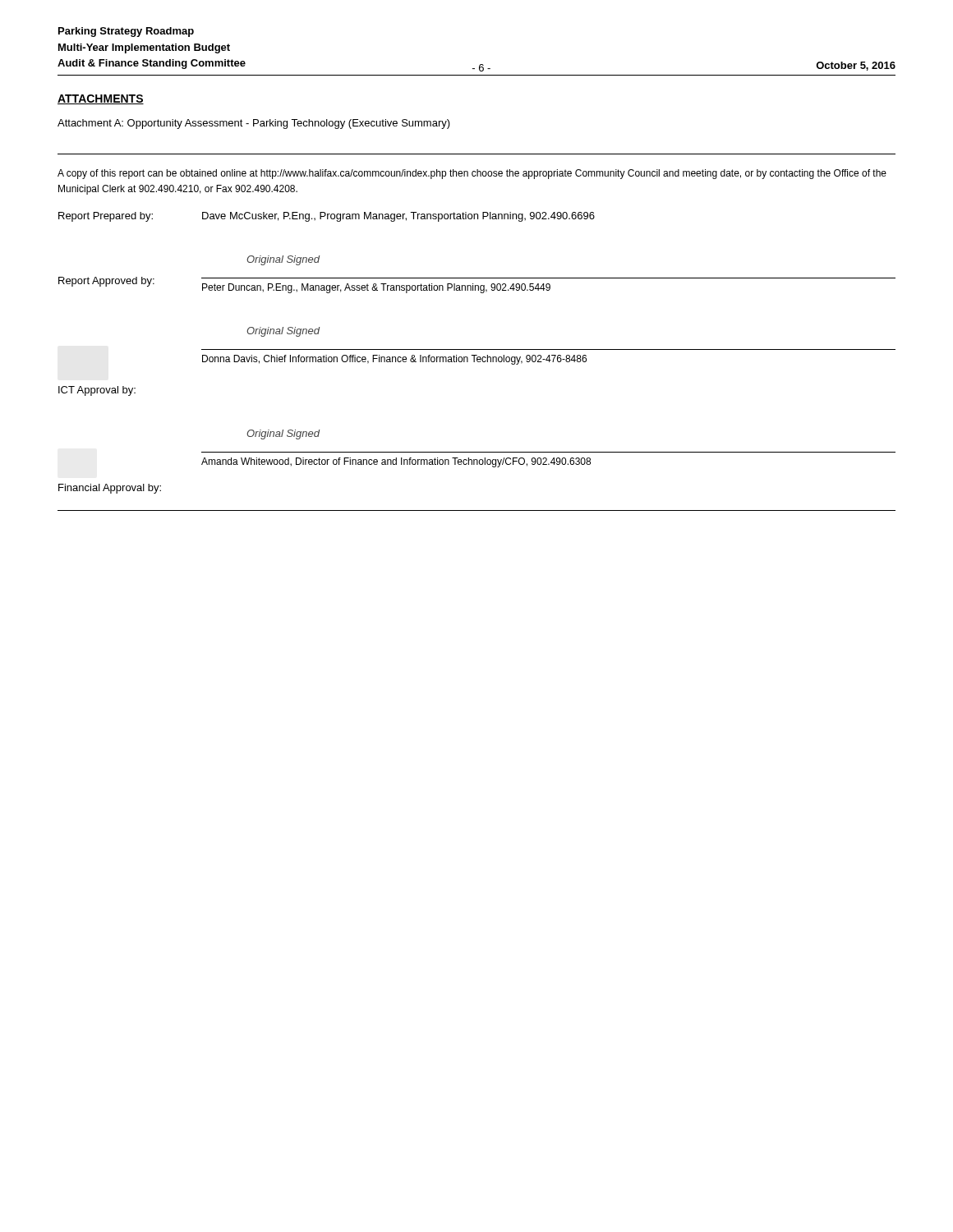Where is the passage that starts "Report Approved by: Original Signed Peter Duncan, P.Eng.,"?
Screen dimensions: 1232x953
click(476, 267)
